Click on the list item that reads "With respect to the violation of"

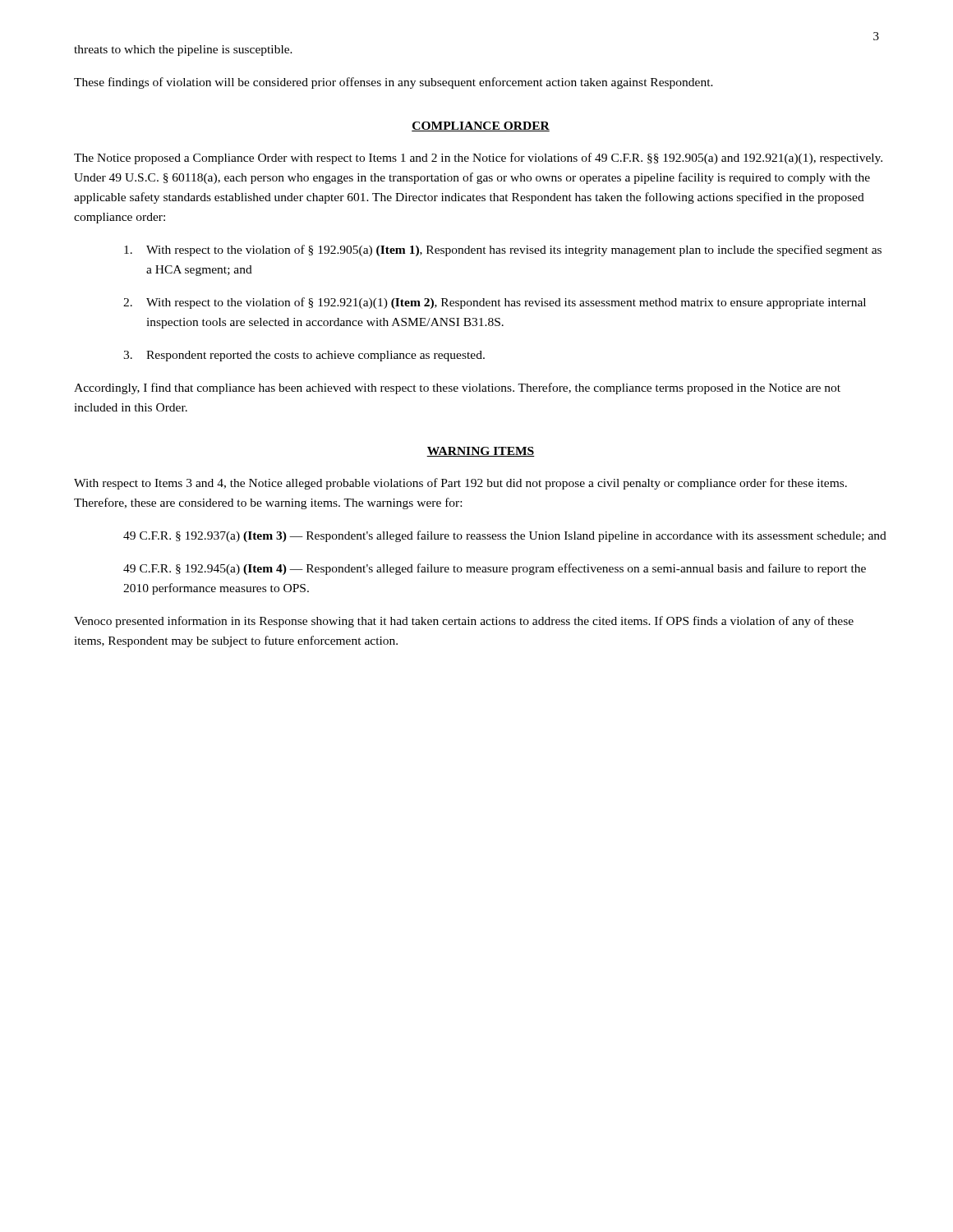(505, 260)
